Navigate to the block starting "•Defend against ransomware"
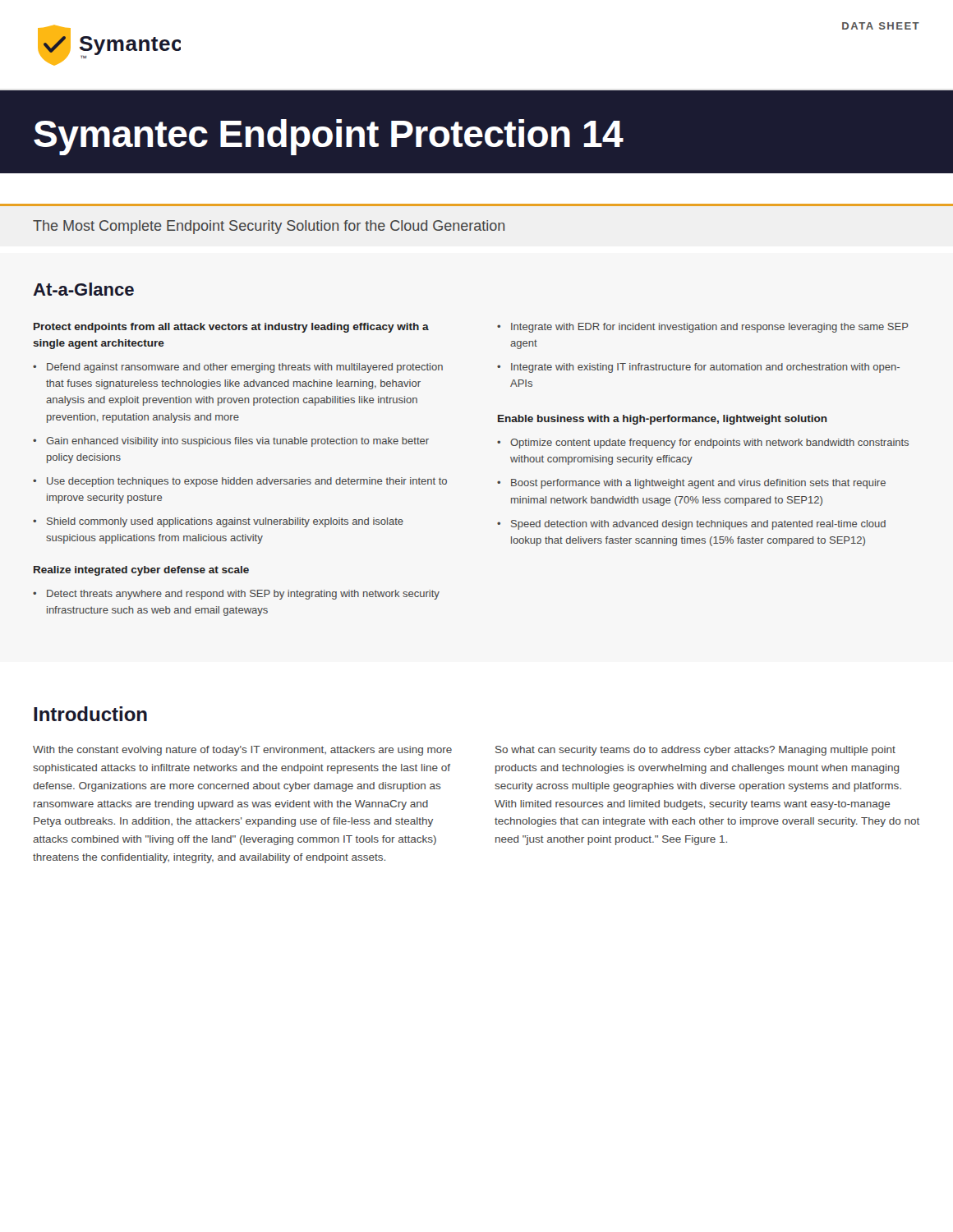Image resolution: width=953 pixels, height=1232 pixels. point(238,391)
